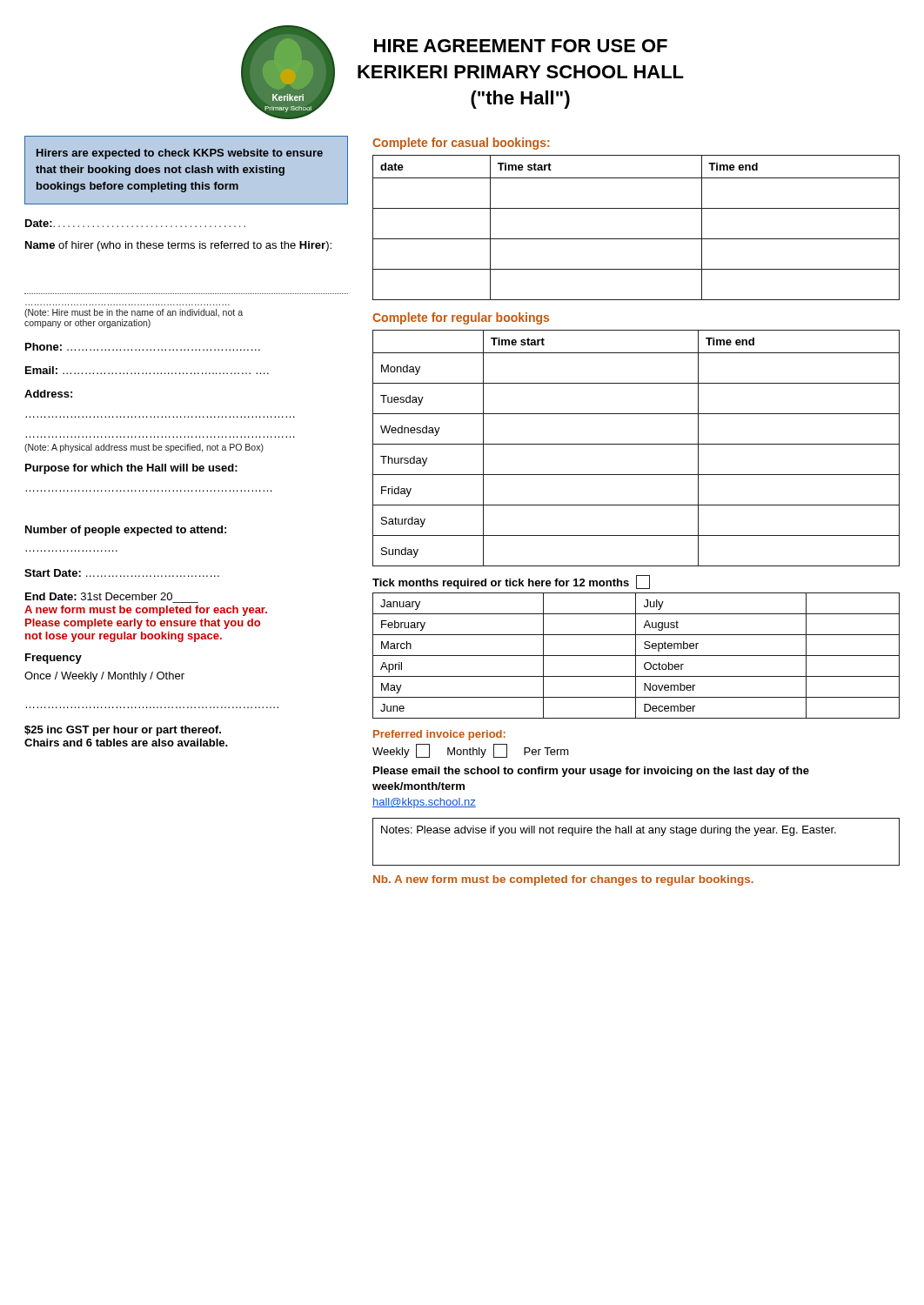Click on the text starting "Notes: Please advise if you will not require"

coord(636,841)
